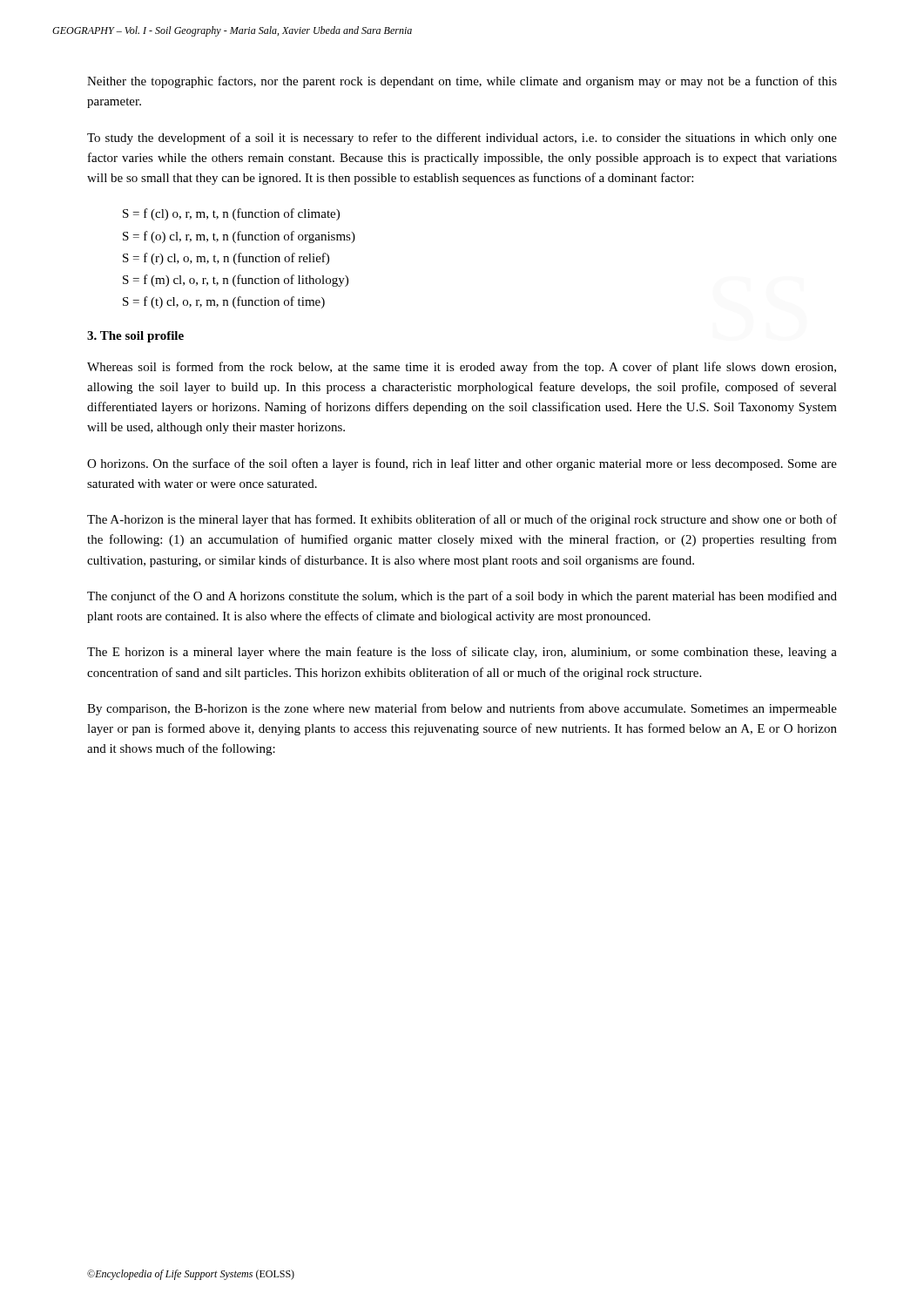
Task: Point to the passage starting "O horizons. On the surface"
Action: click(x=462, y=473)
